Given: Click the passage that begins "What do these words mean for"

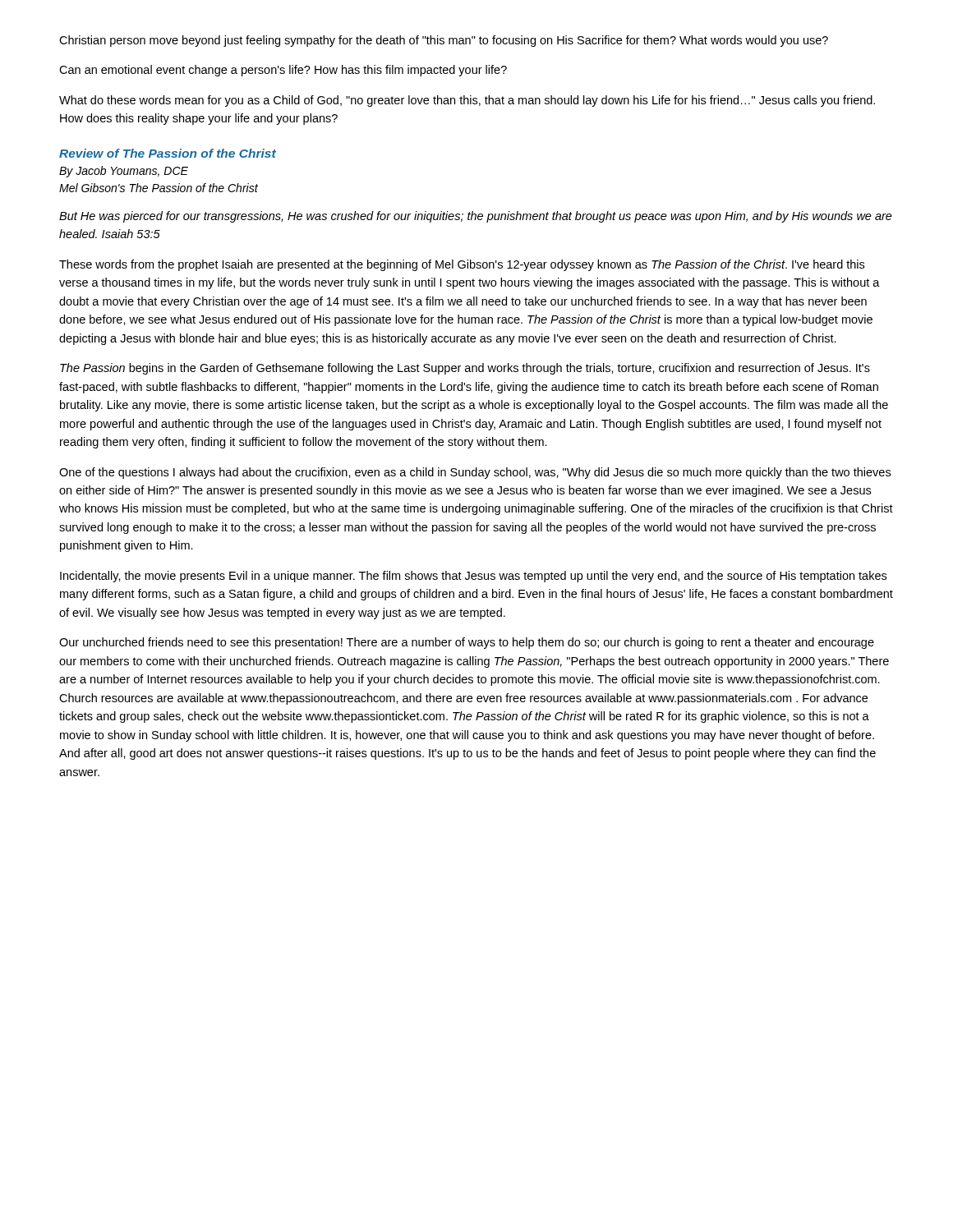Looking at the screenshot, I should click(x=468, y=109).
